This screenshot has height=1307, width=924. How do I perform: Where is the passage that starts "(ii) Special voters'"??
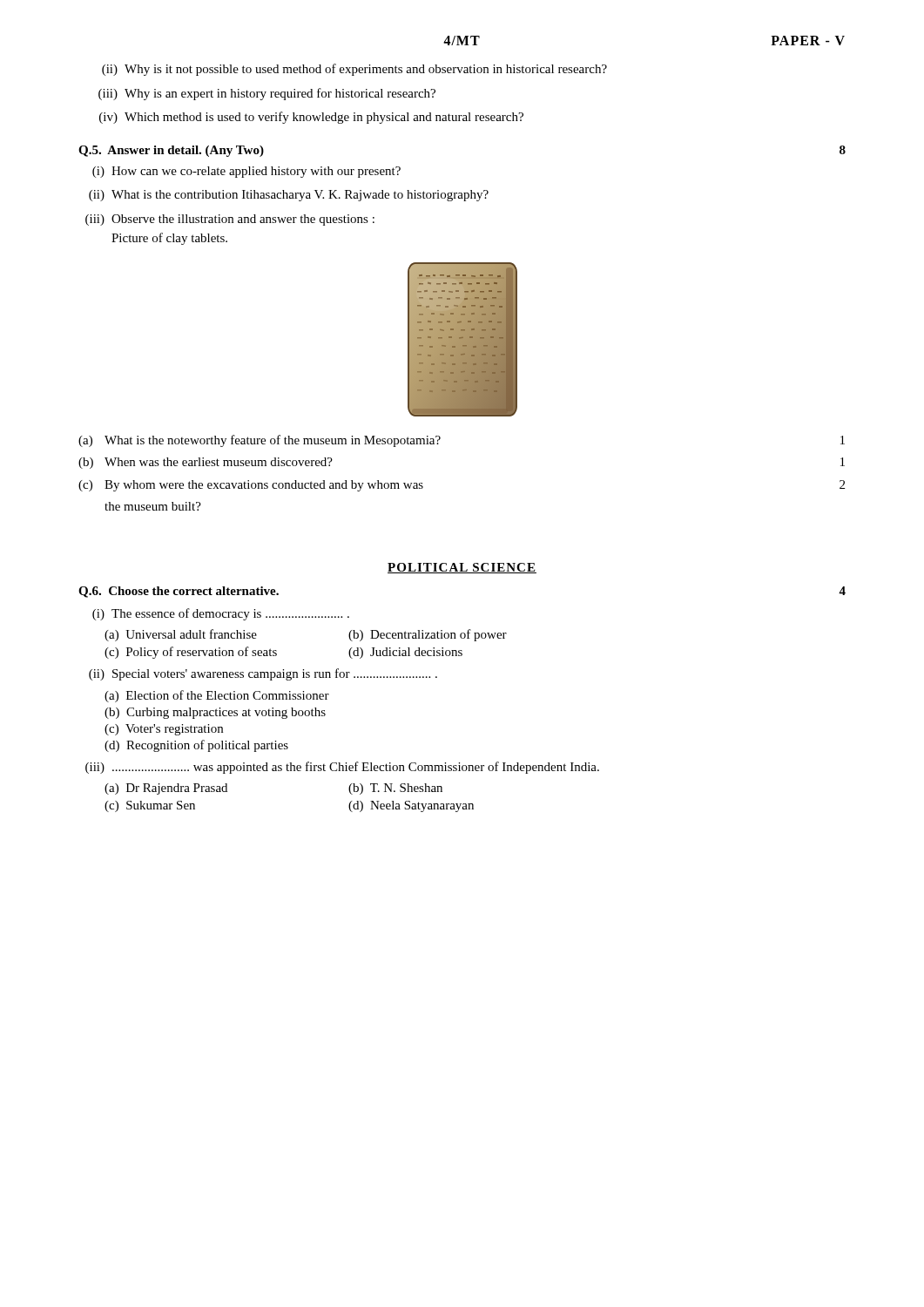pos(263,674)
